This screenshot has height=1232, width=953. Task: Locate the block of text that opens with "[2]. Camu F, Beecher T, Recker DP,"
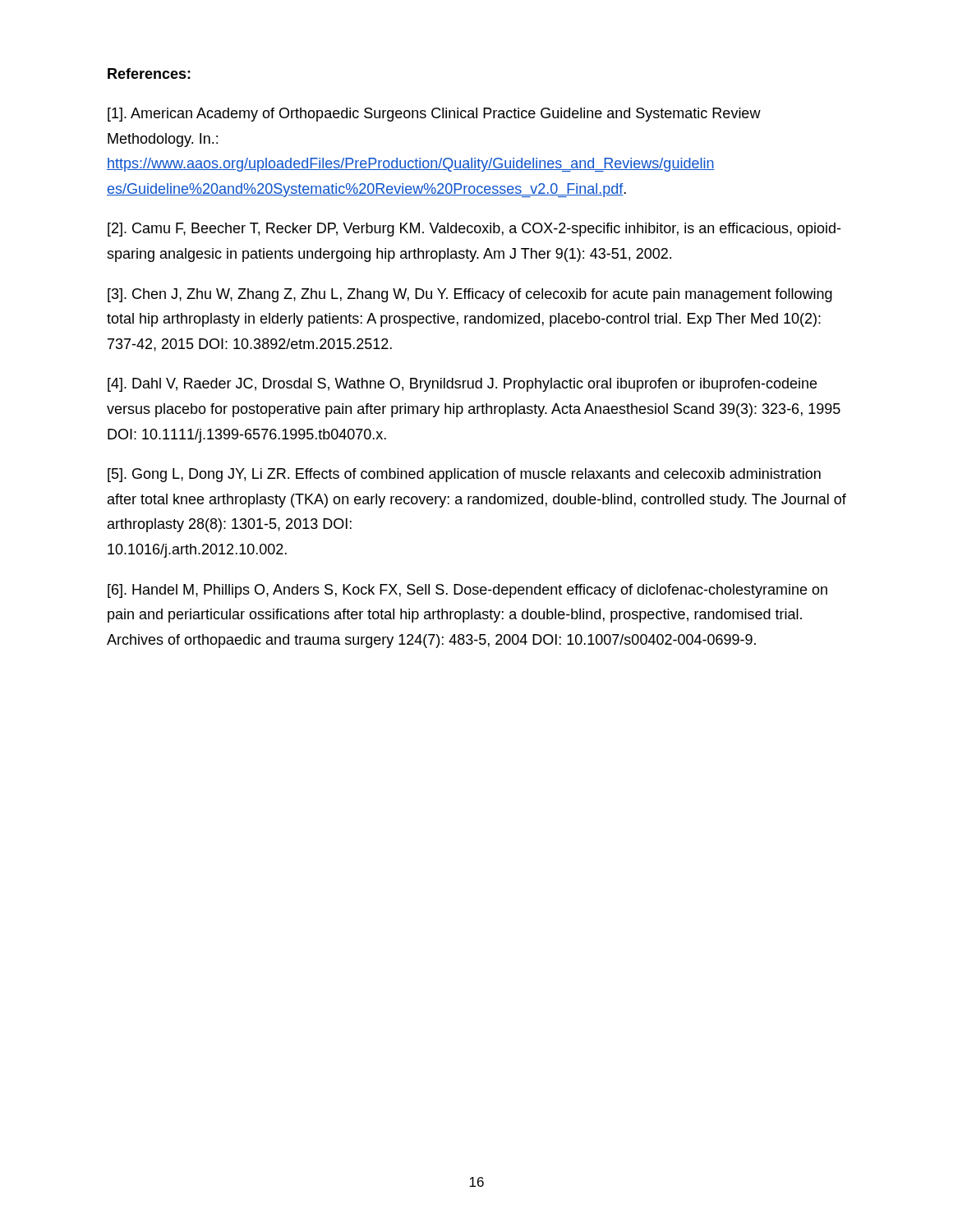474,241
